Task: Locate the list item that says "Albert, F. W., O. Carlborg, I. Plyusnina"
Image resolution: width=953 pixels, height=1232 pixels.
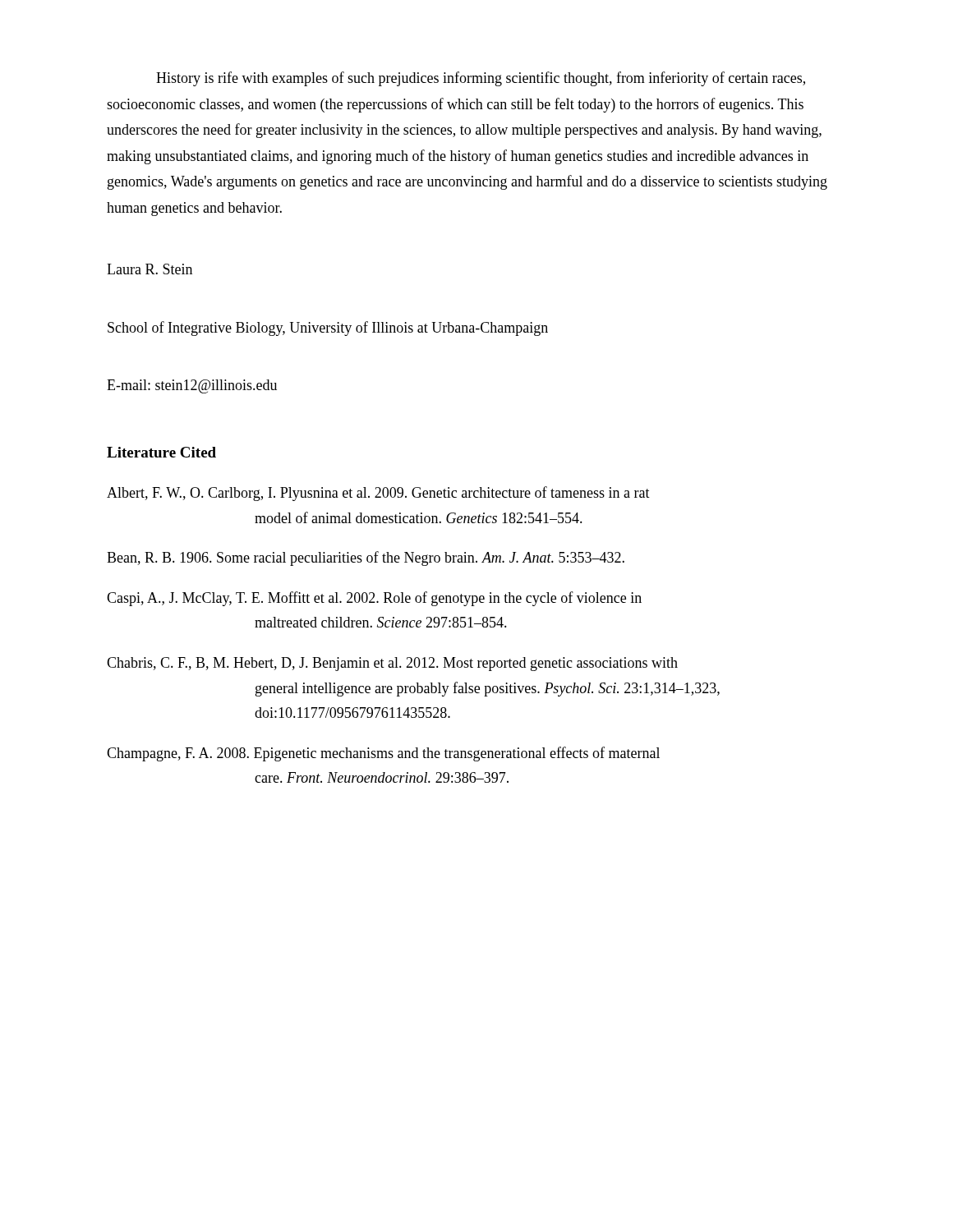Action: click(x=476, y=508)
